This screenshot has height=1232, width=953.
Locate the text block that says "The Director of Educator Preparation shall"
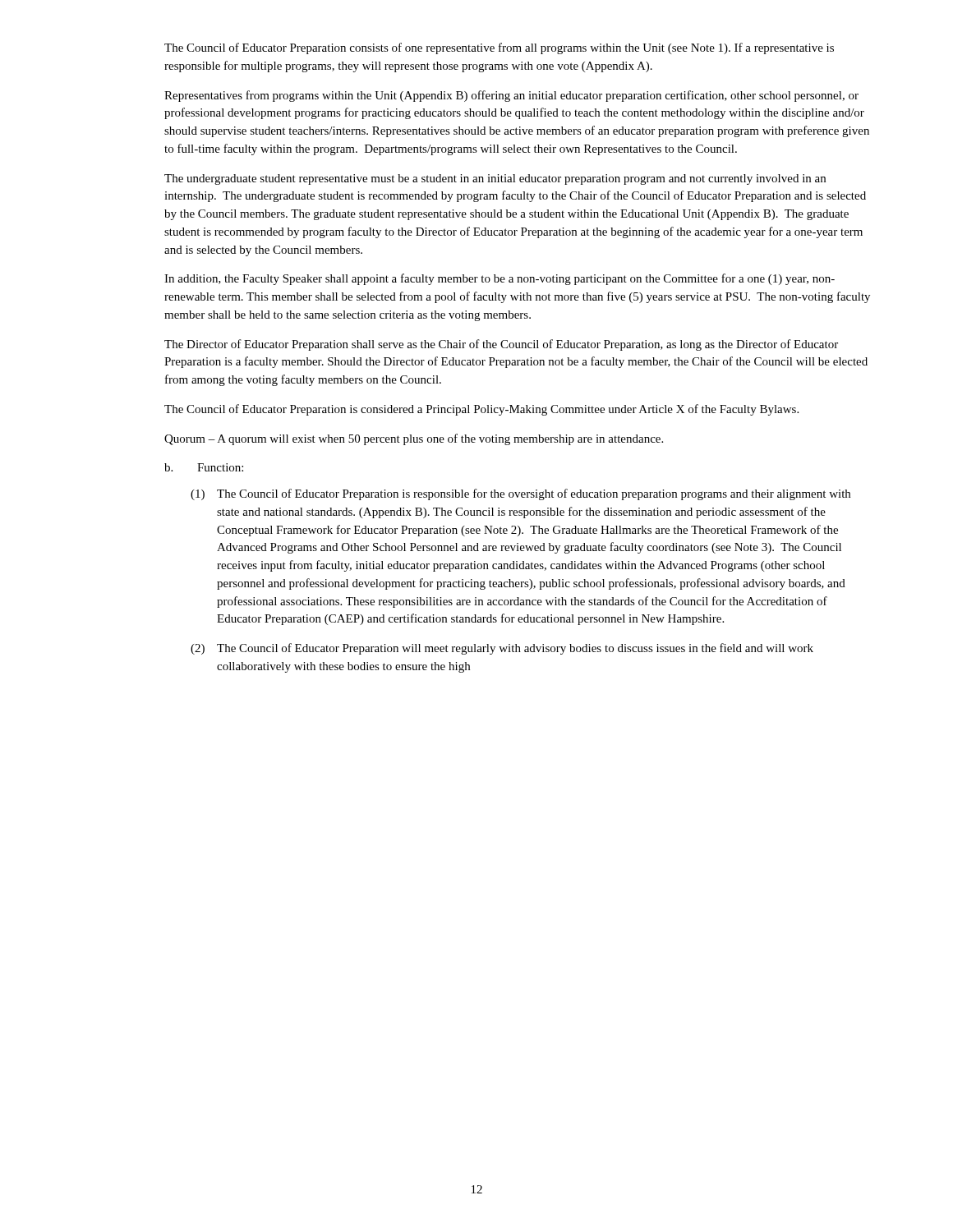(516, 362)
